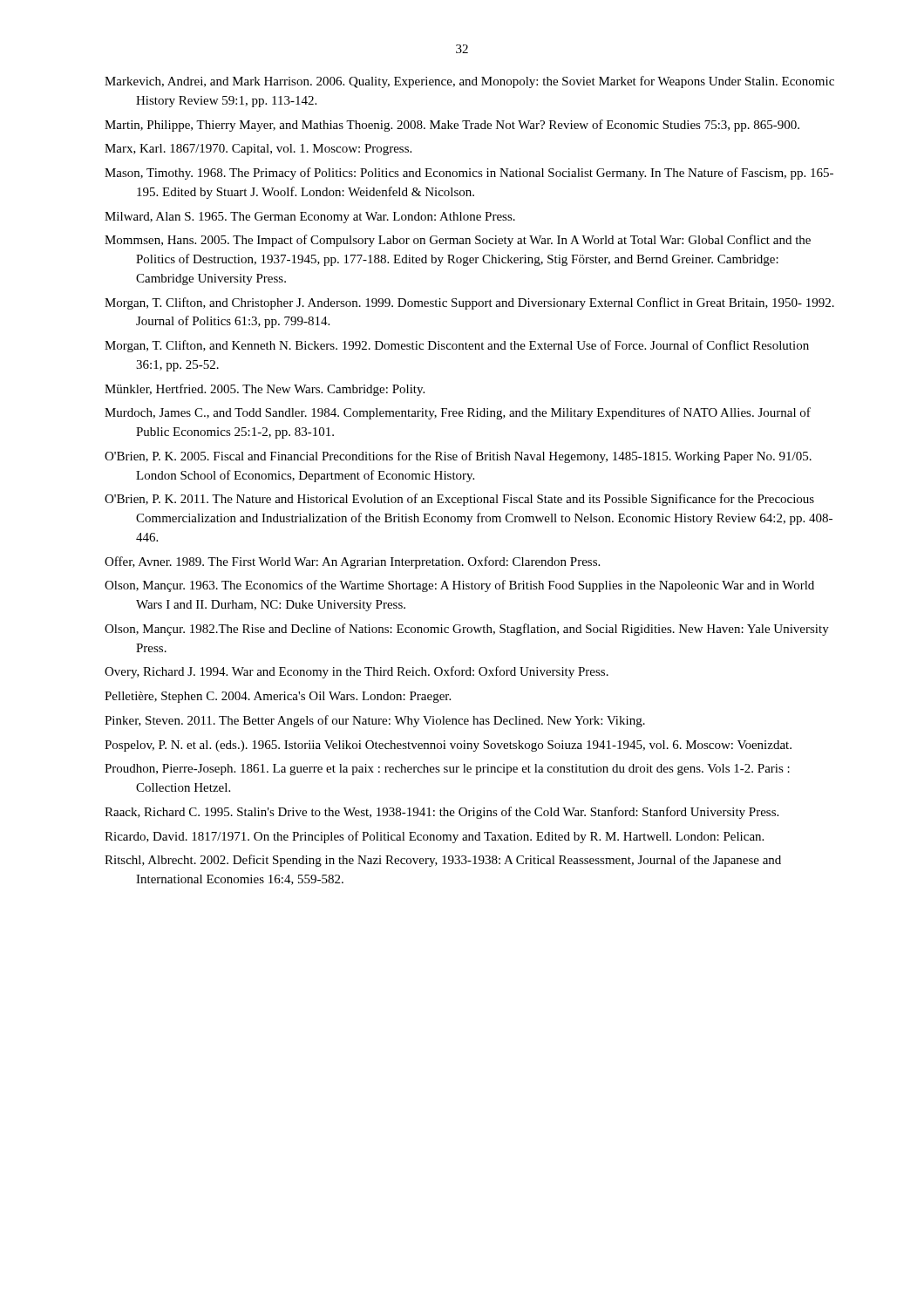Find the block on this page that starts "Ritschl, Albrecht. 2002. Deficit Spending"
Screen dimensions: 1308x924
click(x=443, y=869)
